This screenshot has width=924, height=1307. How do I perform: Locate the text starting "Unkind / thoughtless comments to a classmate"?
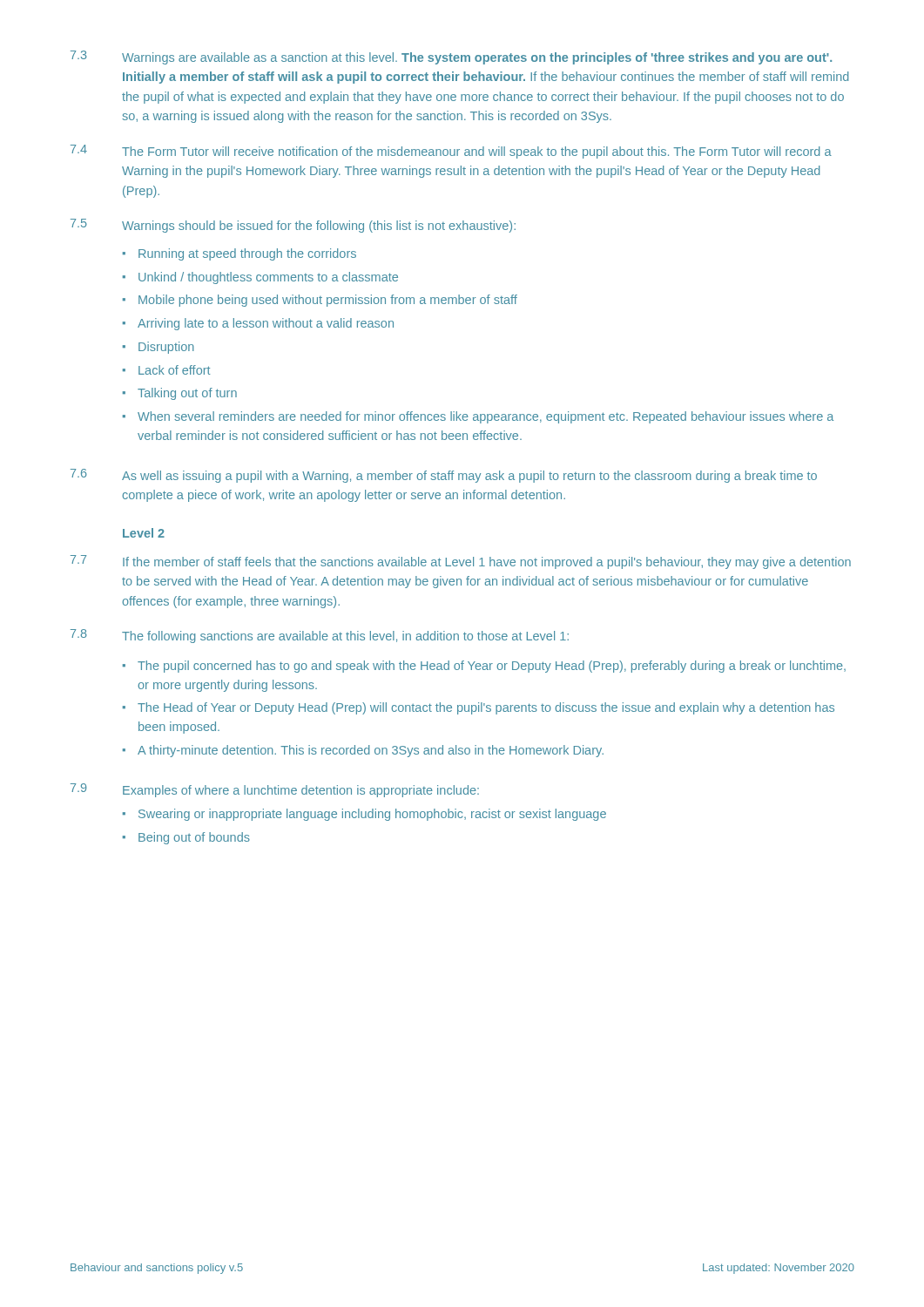tap(268, 277)
